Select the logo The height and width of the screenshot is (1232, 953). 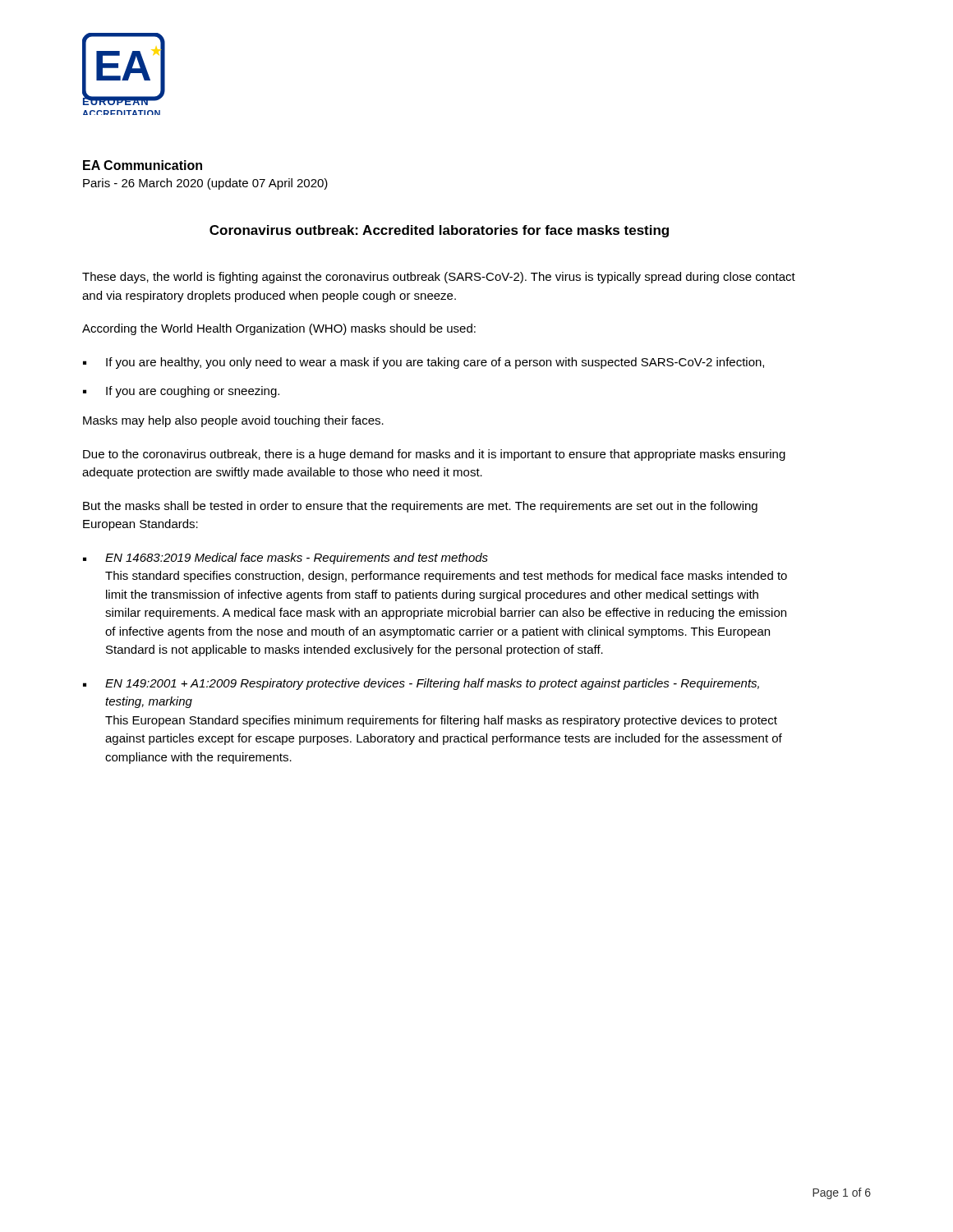(x=440, y=75)
